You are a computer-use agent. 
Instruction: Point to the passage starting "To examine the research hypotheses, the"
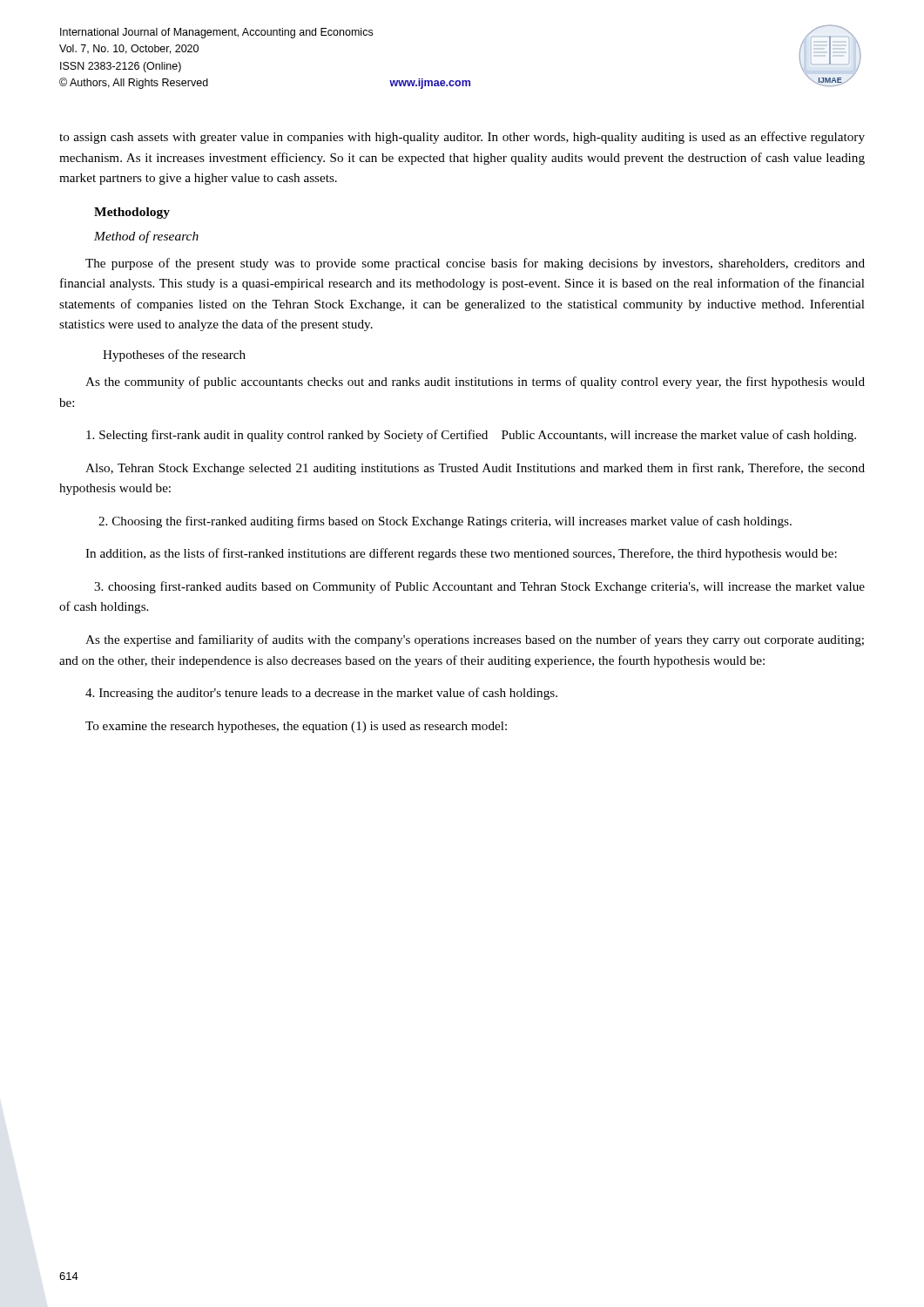(x=297, y=725)
